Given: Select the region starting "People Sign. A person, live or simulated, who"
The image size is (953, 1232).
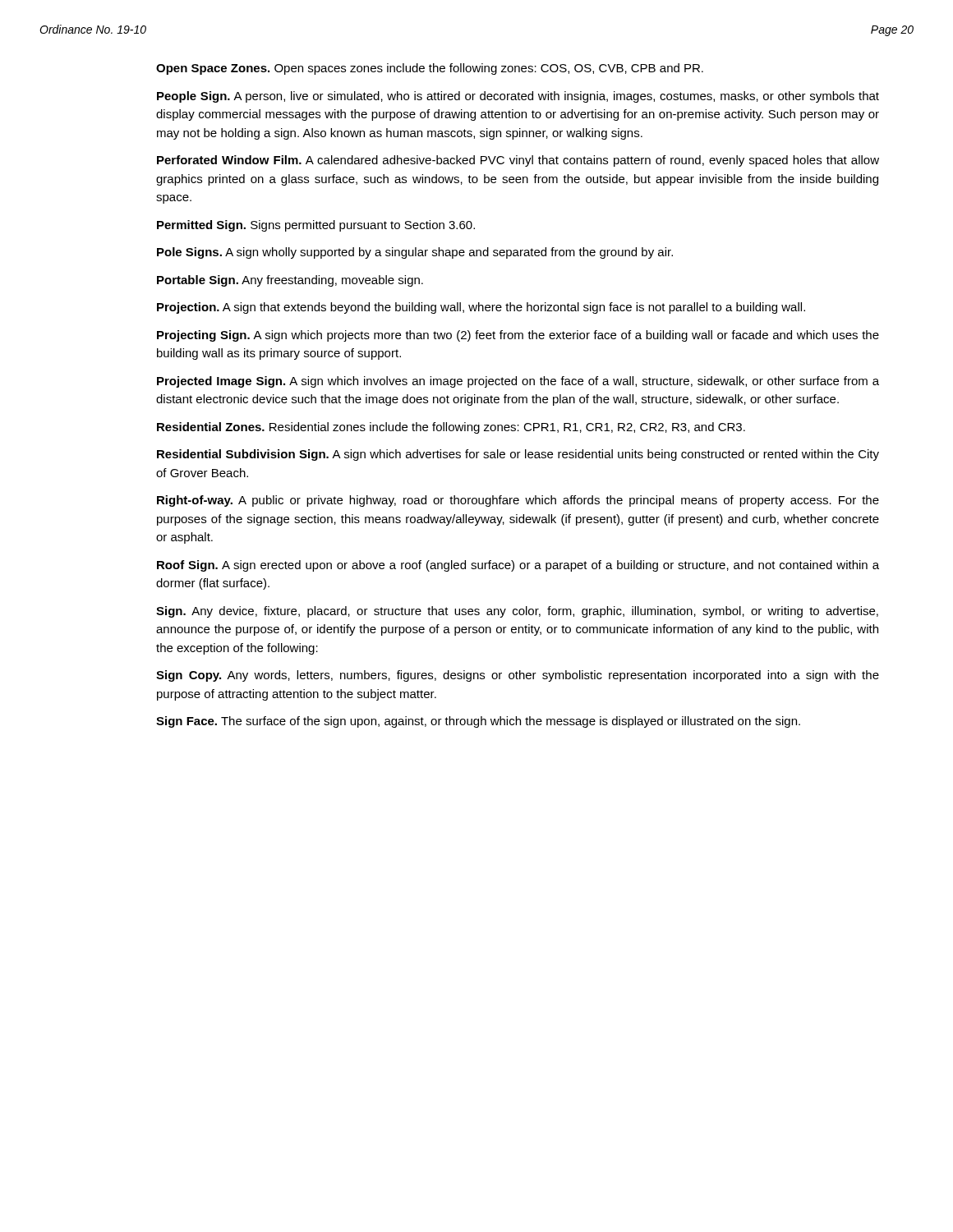Looking at the screenshot, I should click(518, 114).
